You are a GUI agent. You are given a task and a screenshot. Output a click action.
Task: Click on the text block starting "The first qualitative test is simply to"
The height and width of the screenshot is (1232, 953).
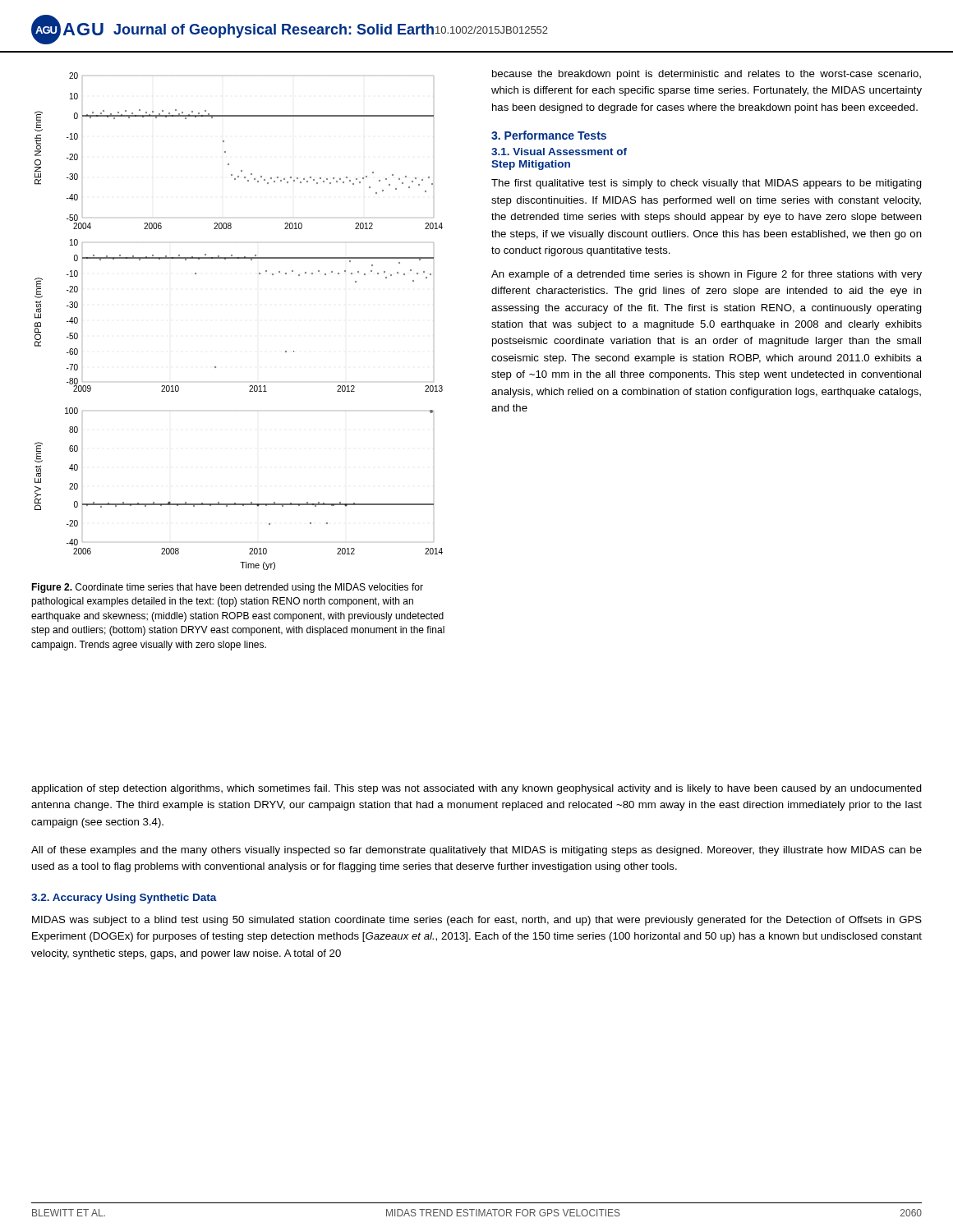(x=707, y=217)
